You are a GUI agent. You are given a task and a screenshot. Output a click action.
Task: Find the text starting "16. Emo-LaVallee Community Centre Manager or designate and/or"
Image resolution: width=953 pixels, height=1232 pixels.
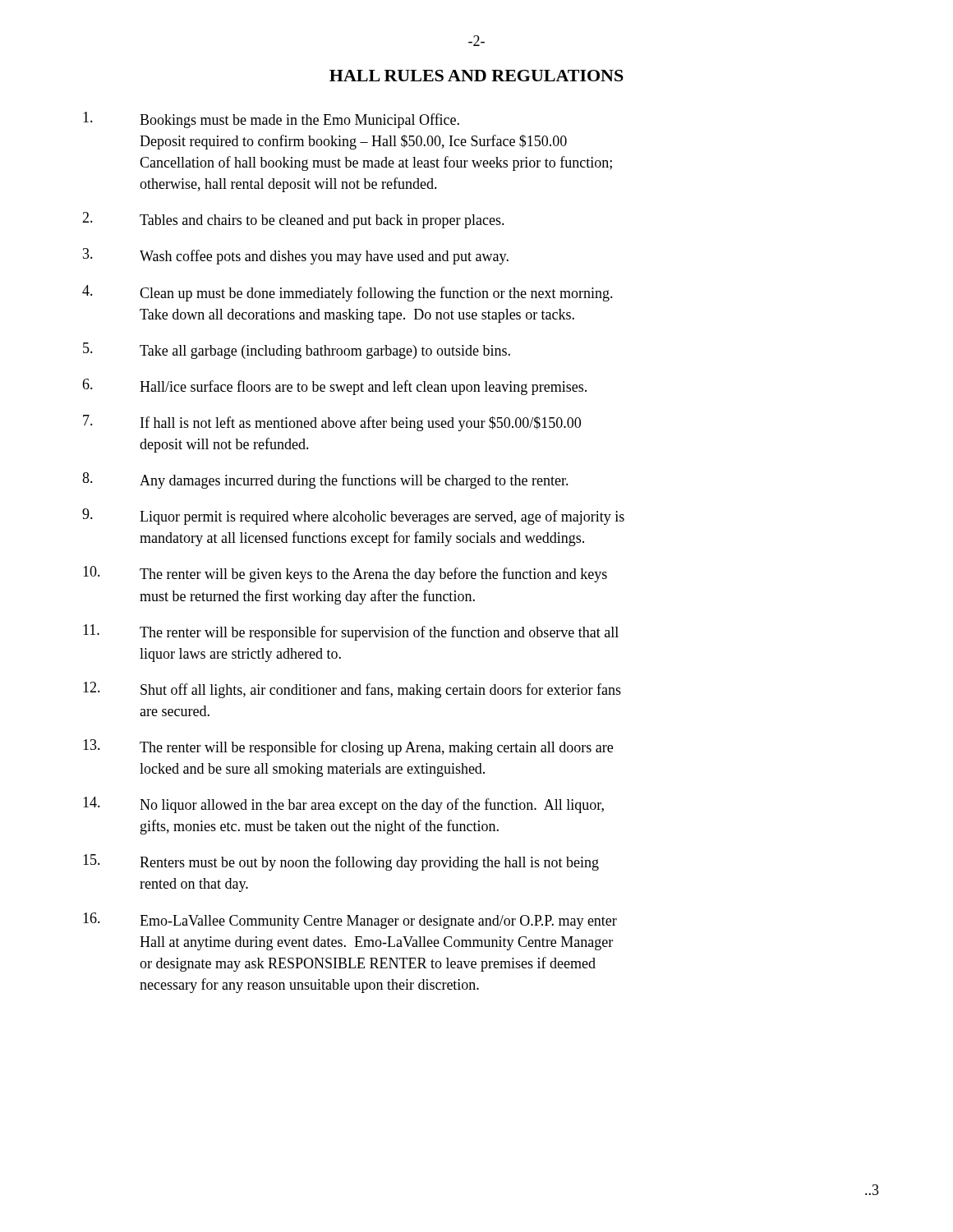(x=350, y=953)
